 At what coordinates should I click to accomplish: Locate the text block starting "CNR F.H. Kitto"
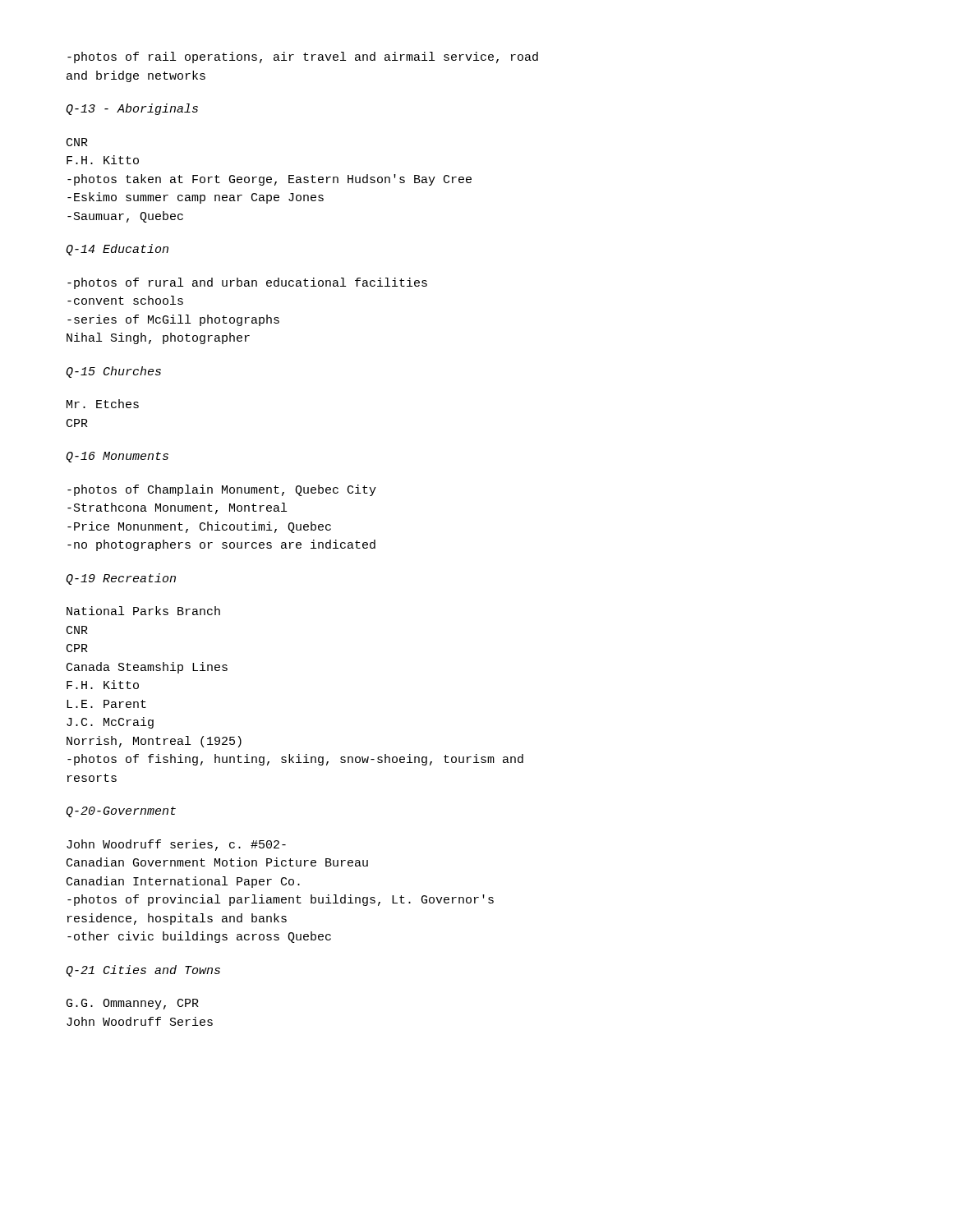tap(269, 180)
